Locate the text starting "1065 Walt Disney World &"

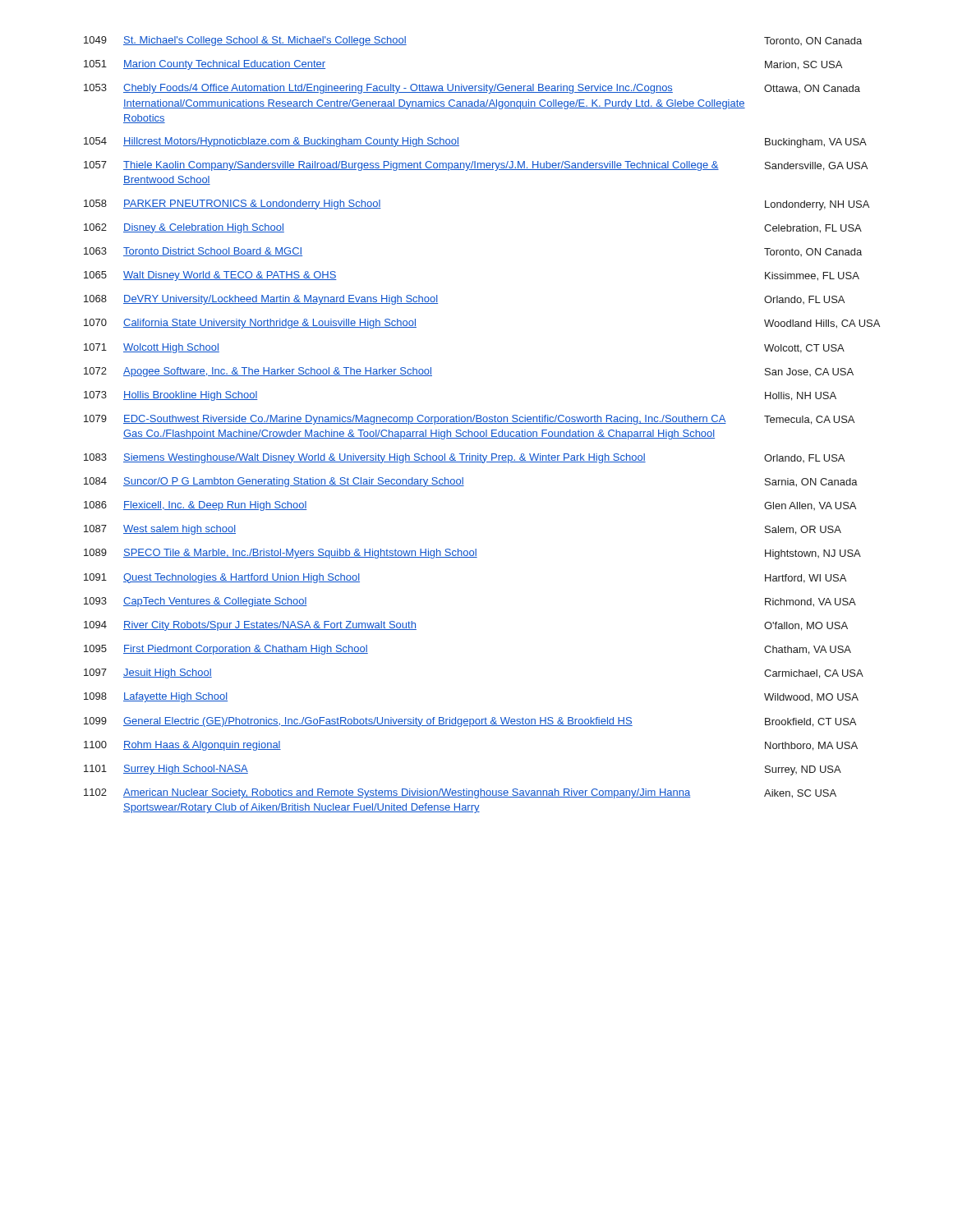pos(97,276)
